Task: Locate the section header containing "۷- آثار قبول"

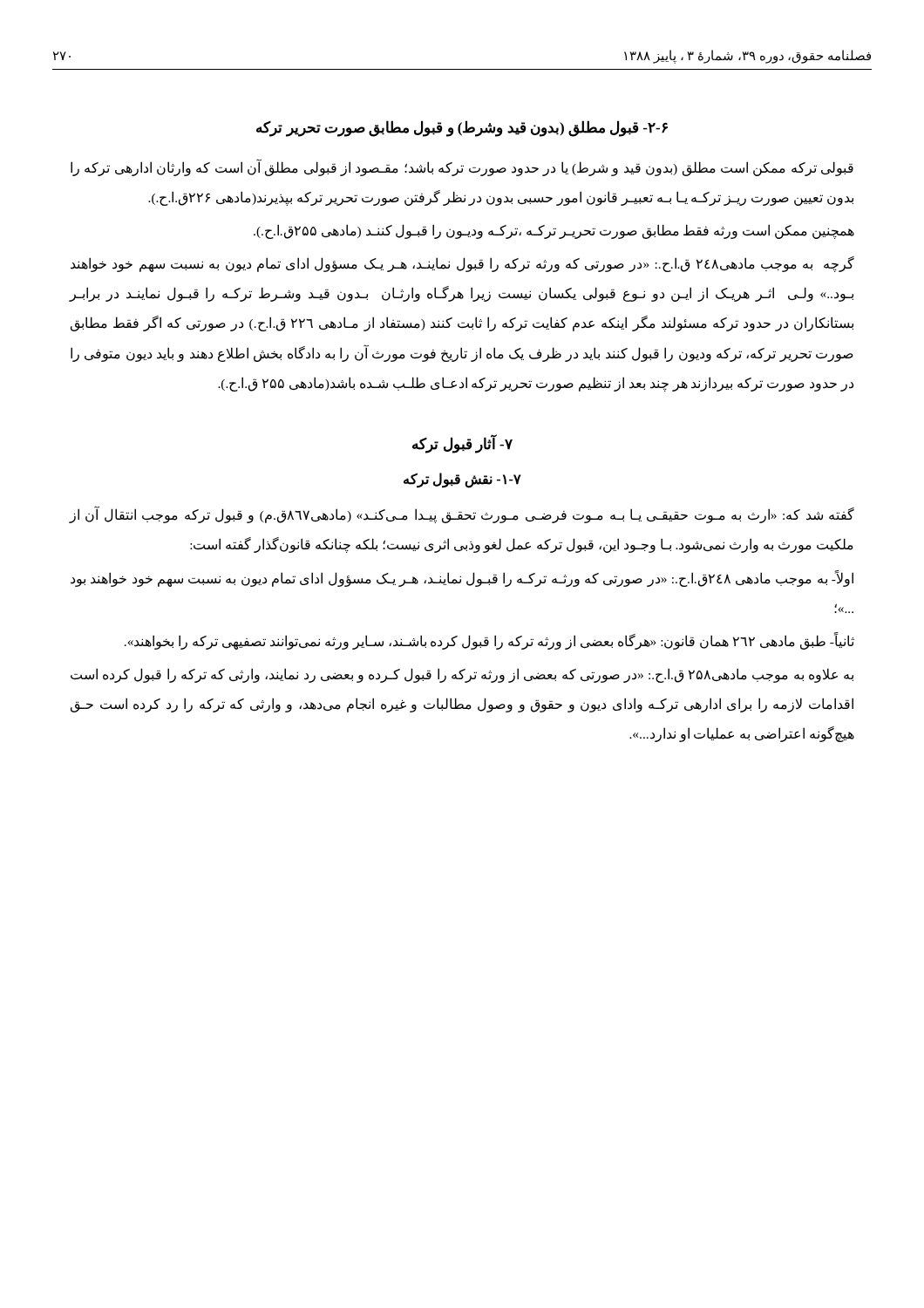Action: (x=462, y=444)
